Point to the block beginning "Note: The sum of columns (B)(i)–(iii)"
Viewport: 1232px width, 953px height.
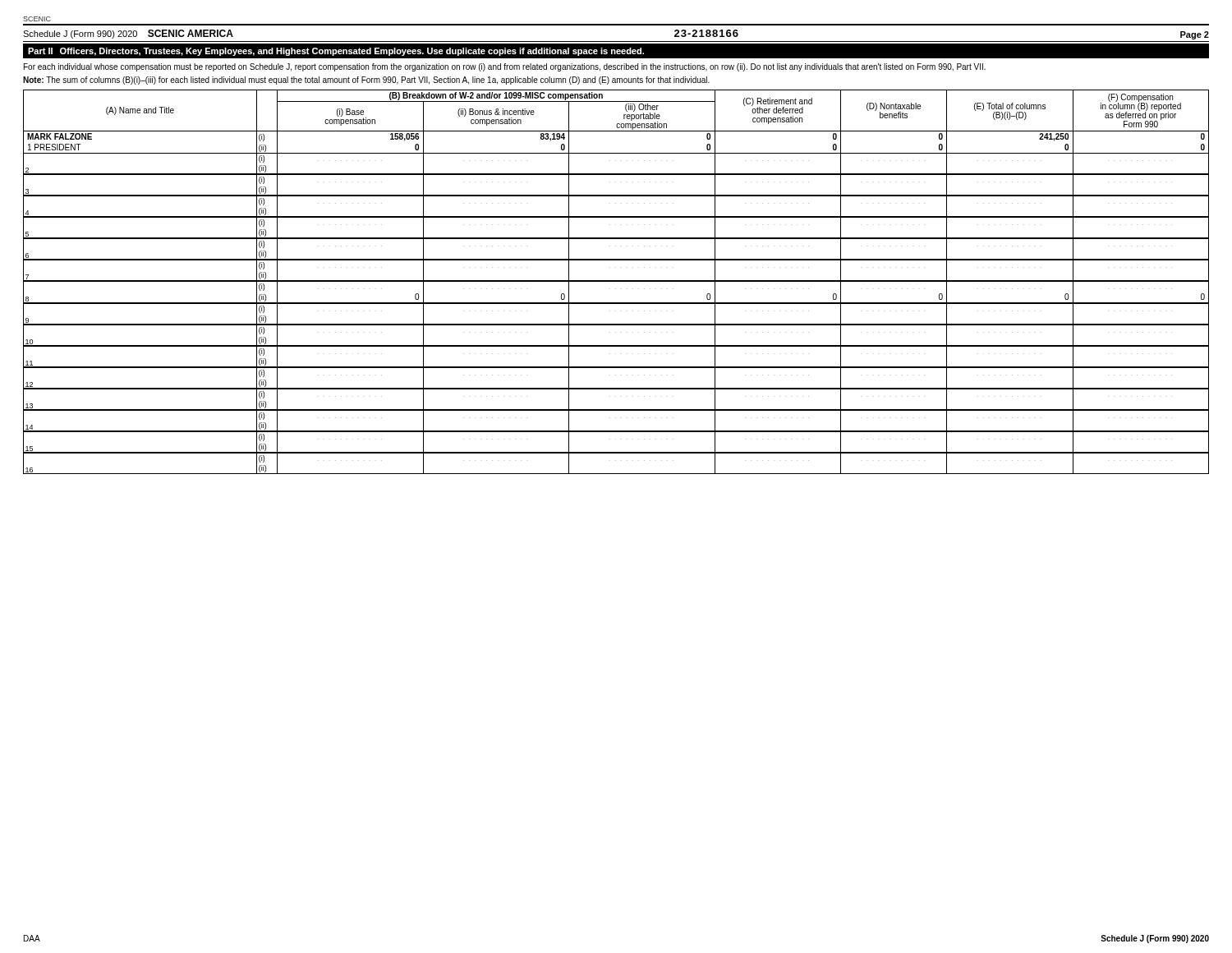coord(366,80)
